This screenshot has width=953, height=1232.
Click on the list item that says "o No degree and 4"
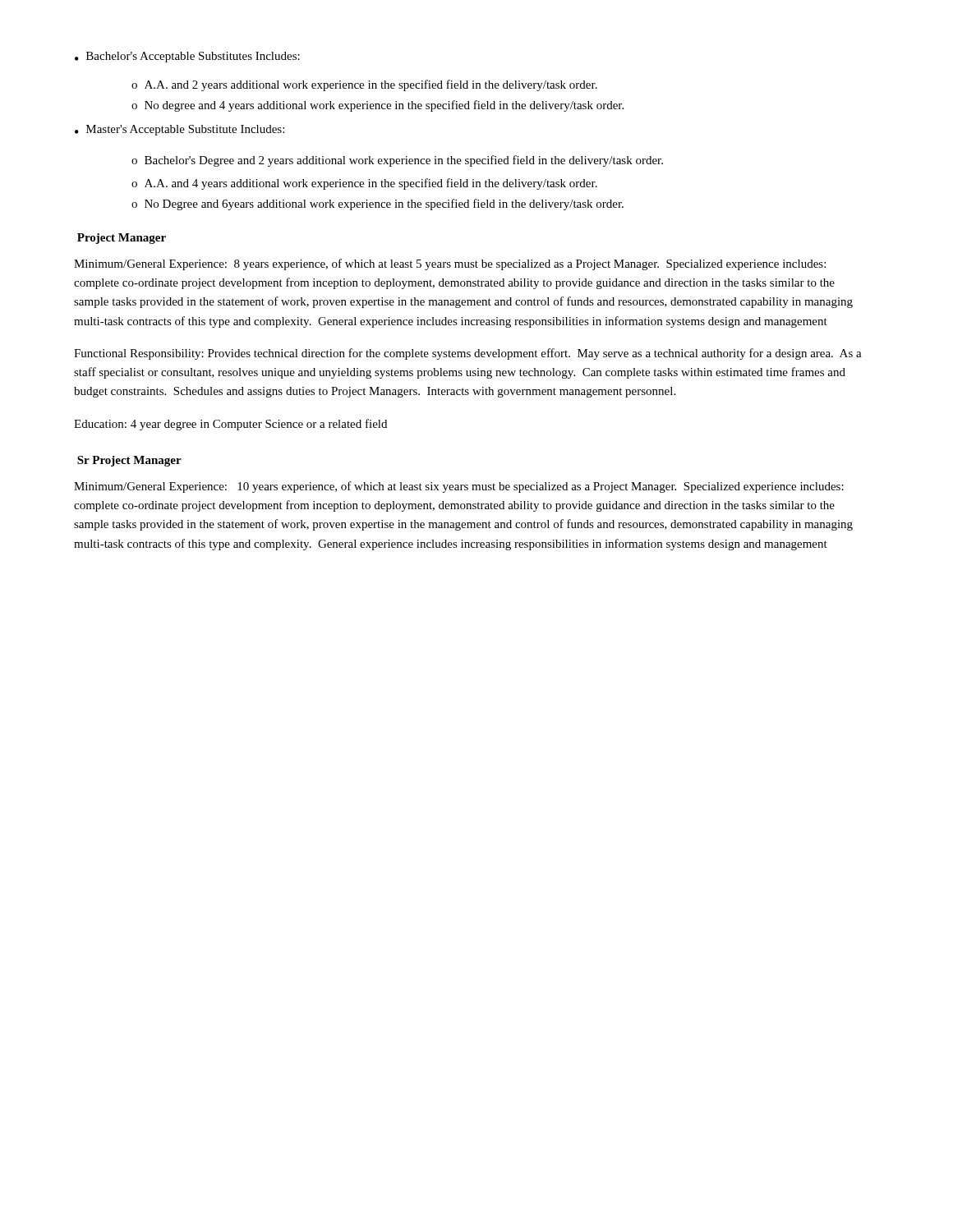coord(378,106)
